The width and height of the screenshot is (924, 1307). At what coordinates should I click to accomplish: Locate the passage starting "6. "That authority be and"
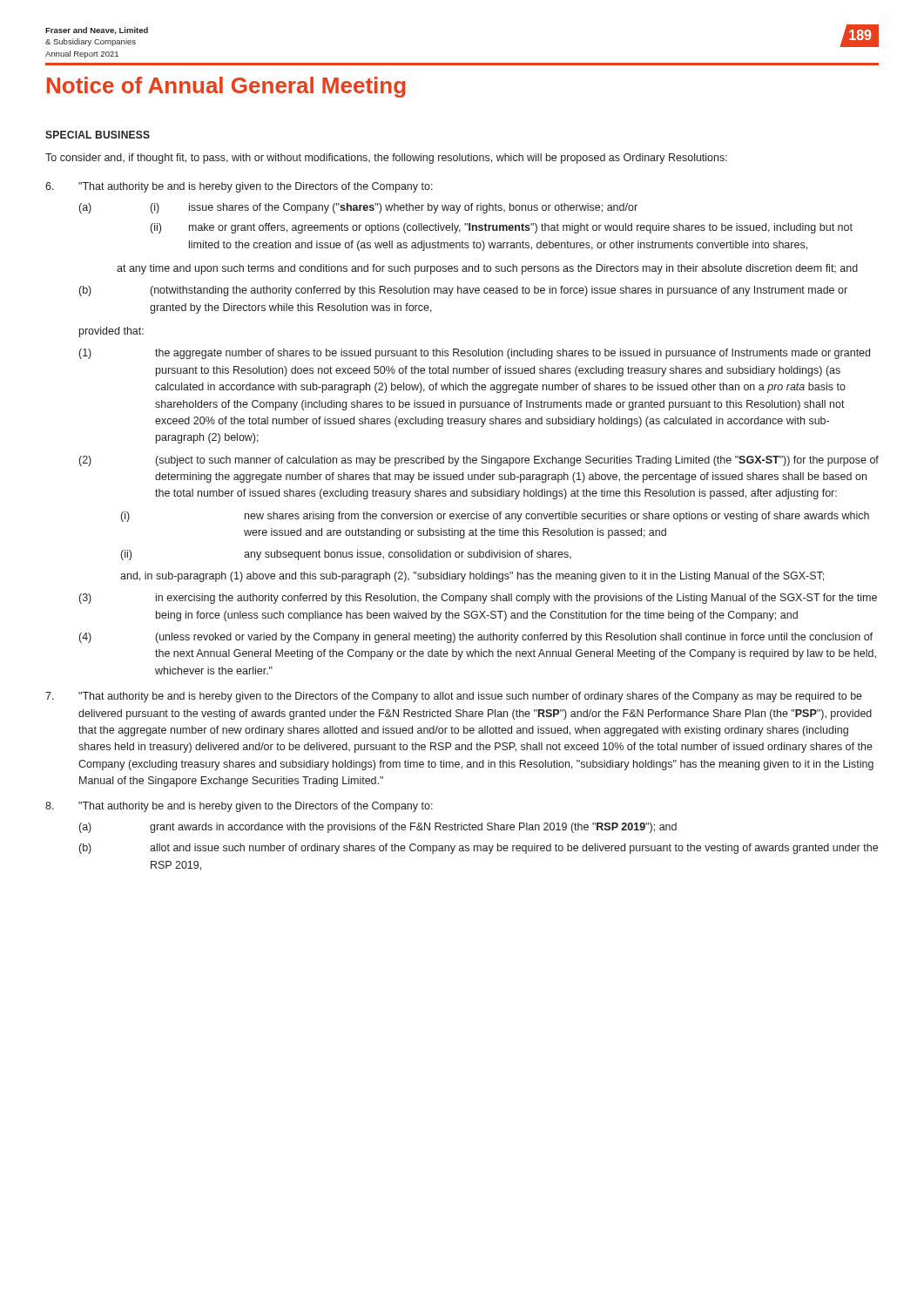[x=239, y=187]
